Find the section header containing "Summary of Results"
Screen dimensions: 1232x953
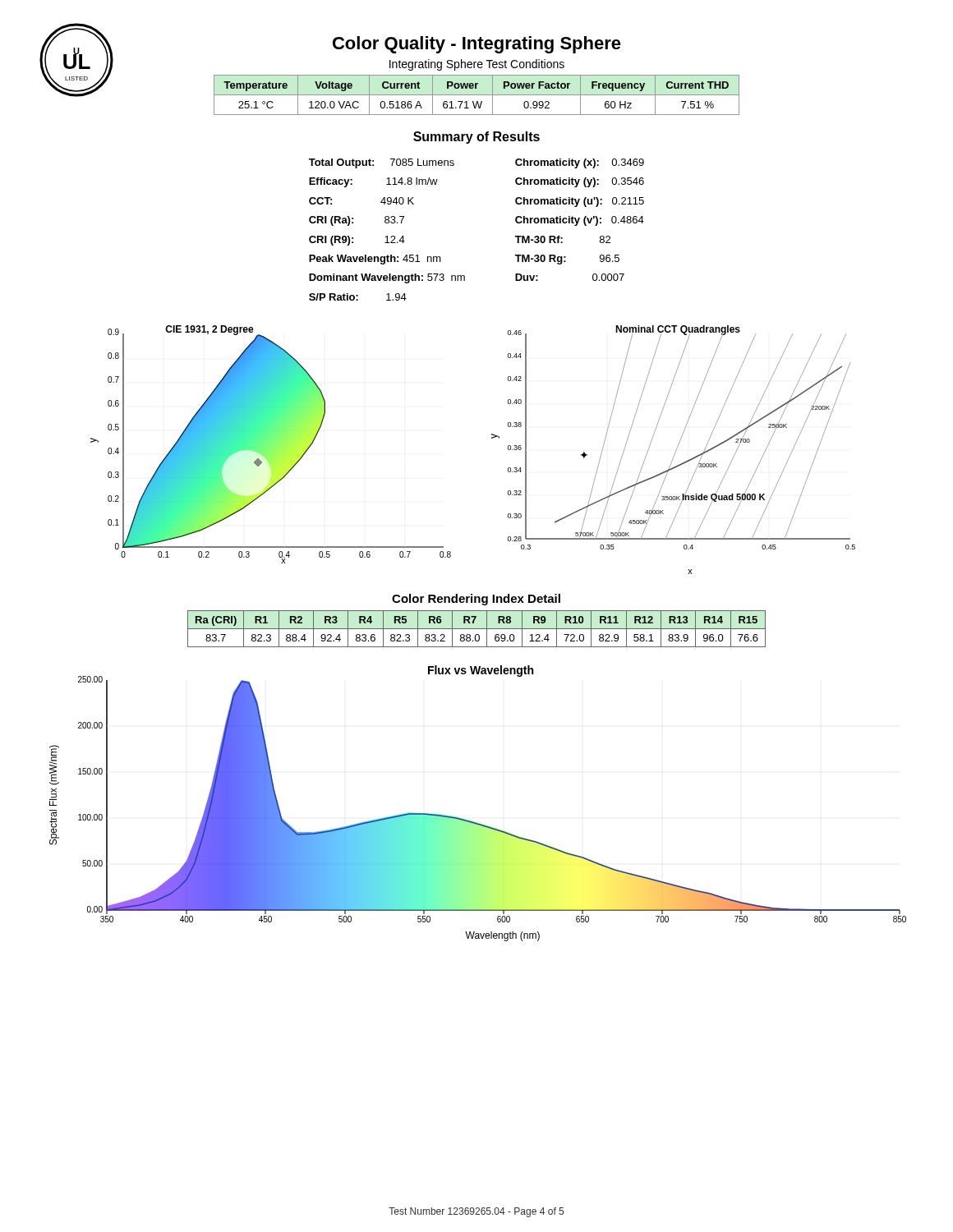pyautogui.click(x=476, y=137)
